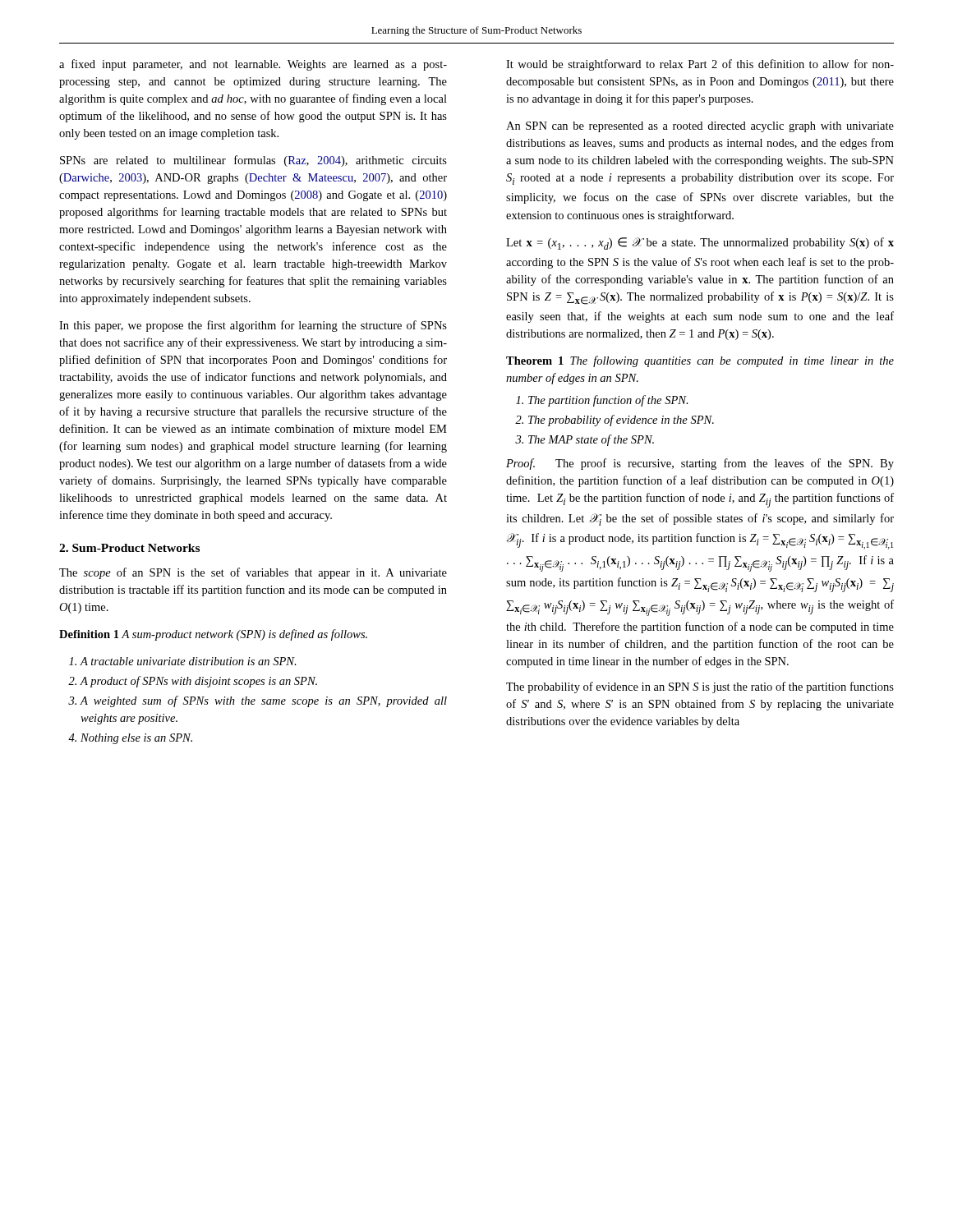Viewport: 953px width, 1232px height.
Task: Locate the text block that says "Proof. The proof is recursive, starting from"
Action: coord(700,562)
